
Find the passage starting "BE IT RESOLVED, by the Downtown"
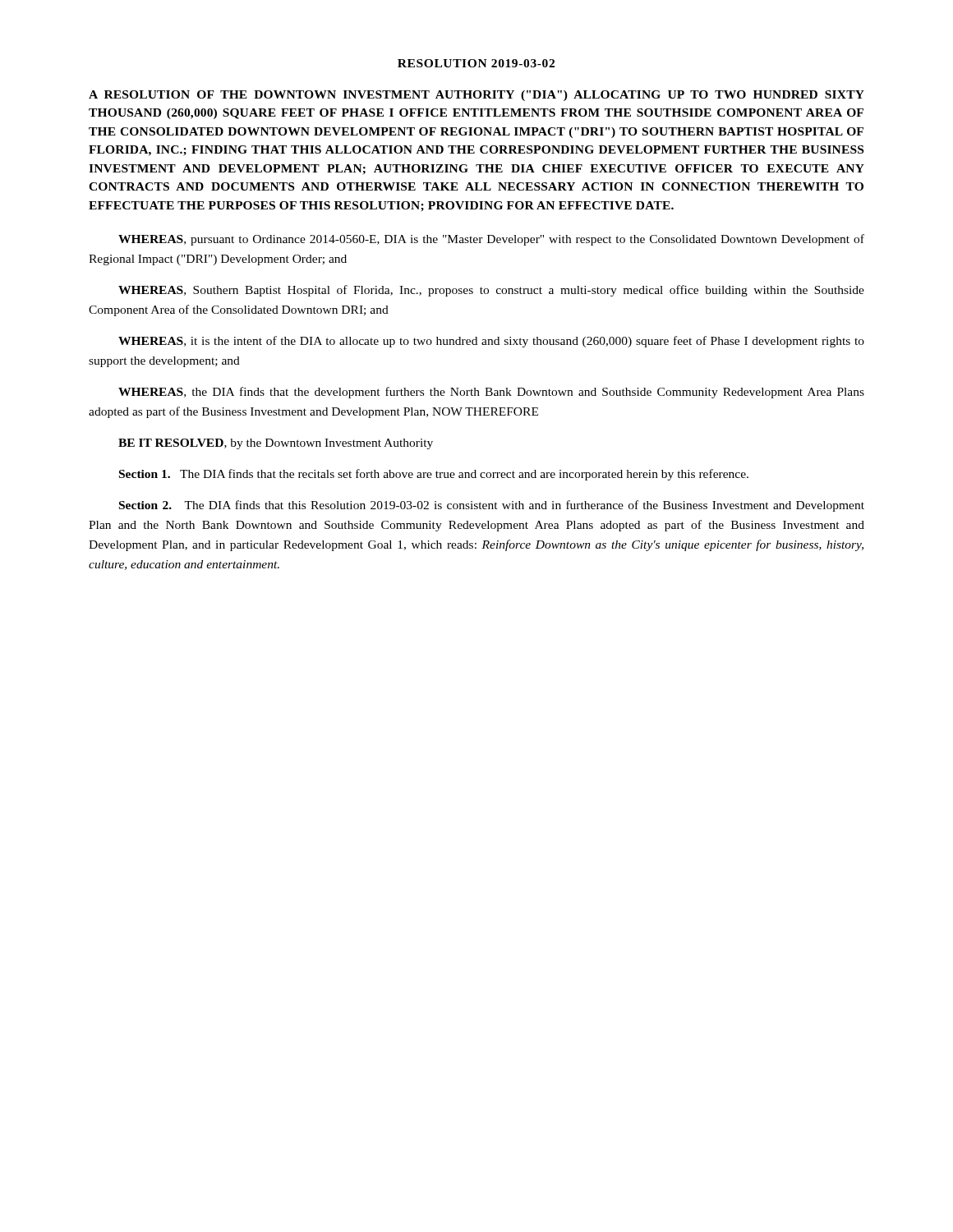[276, 444]
